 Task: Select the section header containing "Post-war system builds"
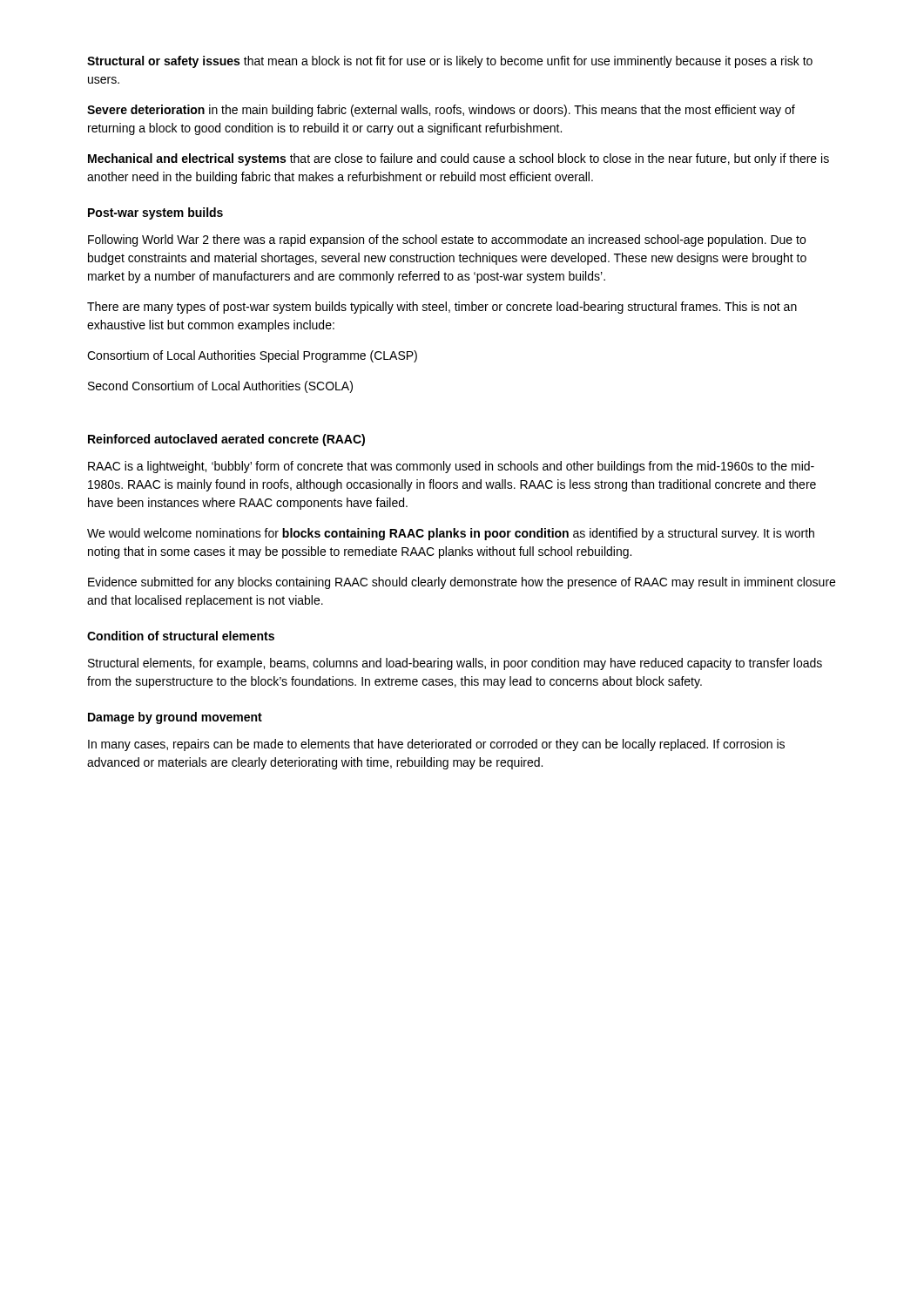tap(155, 213)
